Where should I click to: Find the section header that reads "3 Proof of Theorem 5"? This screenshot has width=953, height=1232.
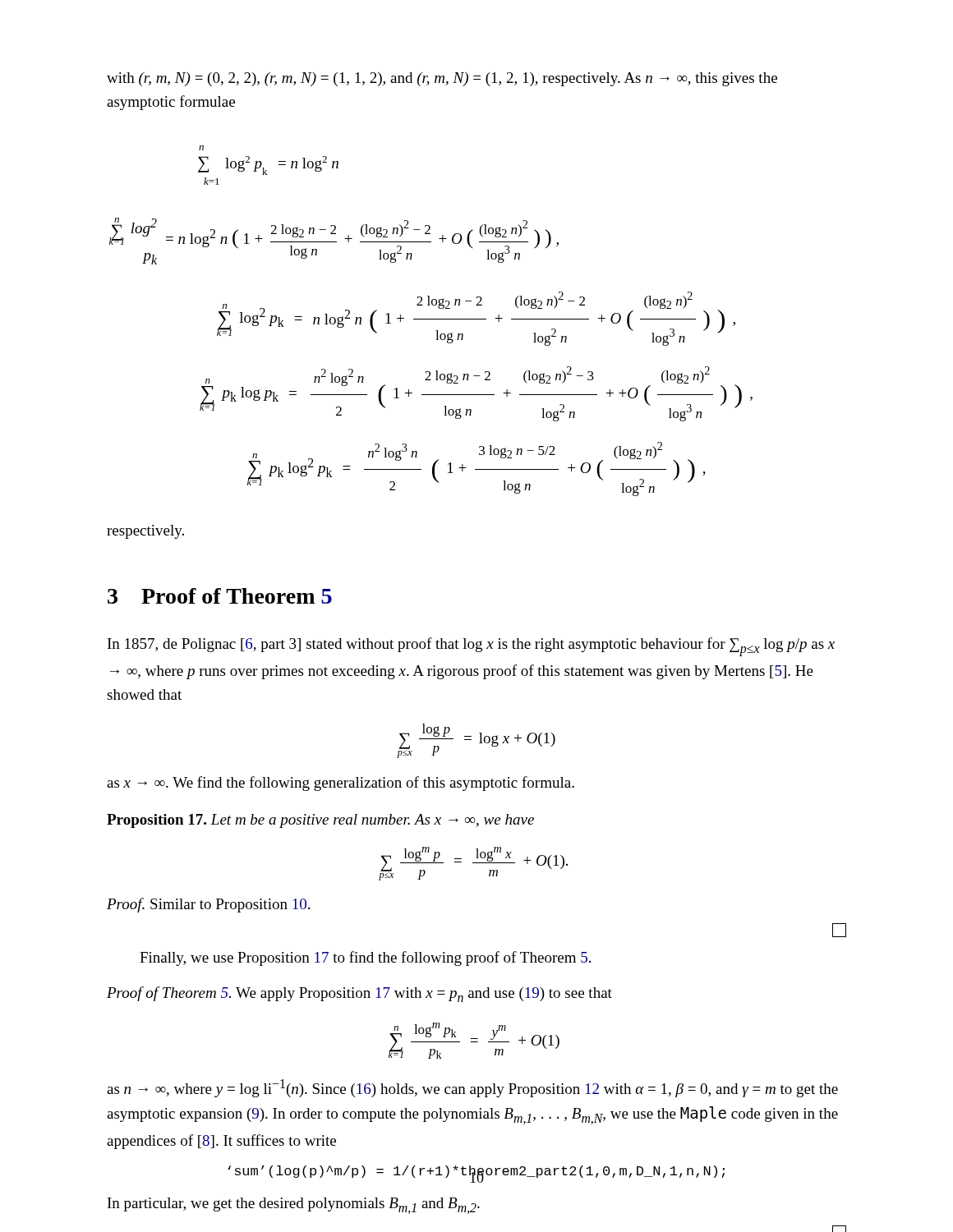(220, 596)
